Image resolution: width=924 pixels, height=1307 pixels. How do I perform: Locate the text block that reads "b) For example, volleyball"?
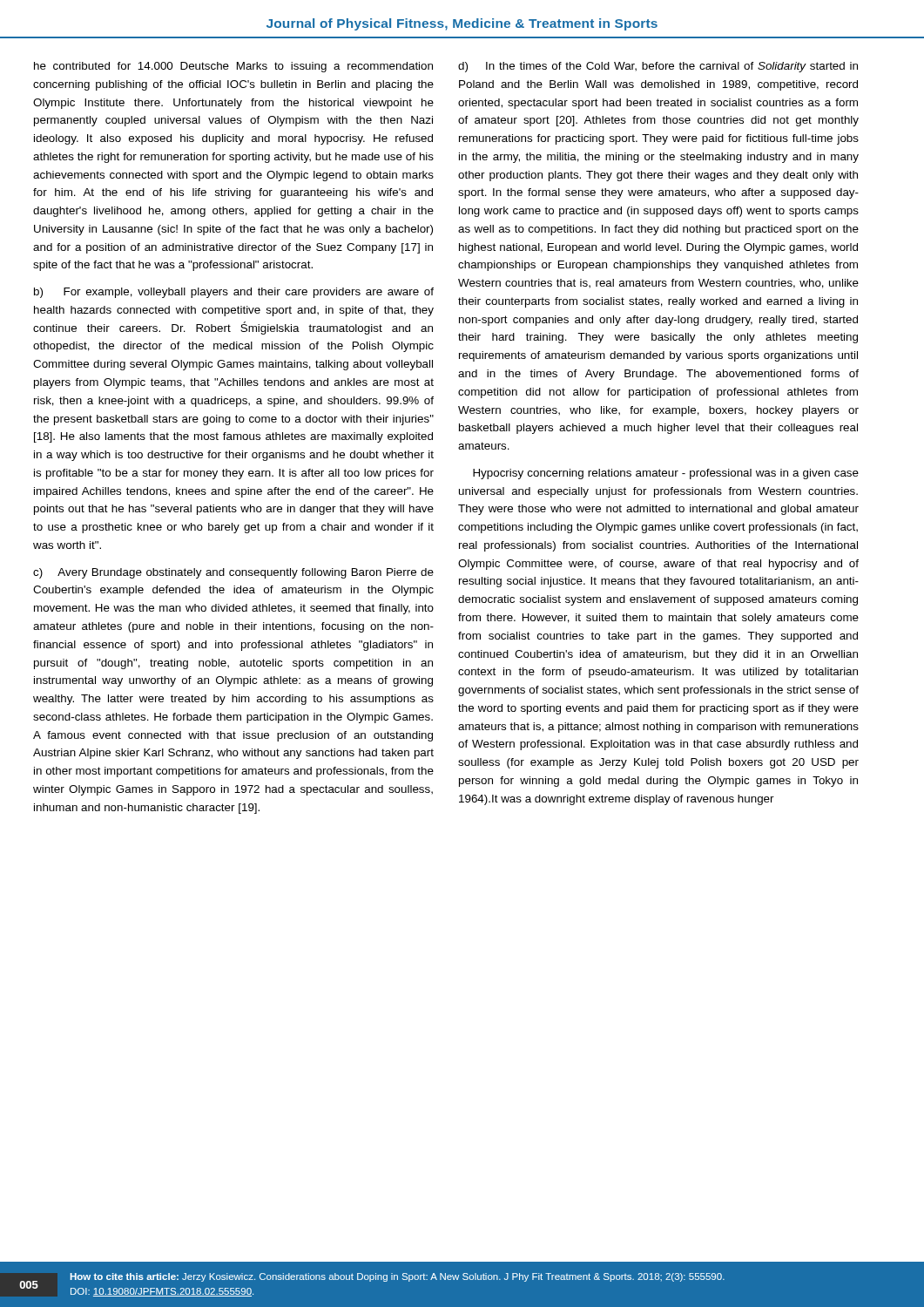[x=233, y=419]
